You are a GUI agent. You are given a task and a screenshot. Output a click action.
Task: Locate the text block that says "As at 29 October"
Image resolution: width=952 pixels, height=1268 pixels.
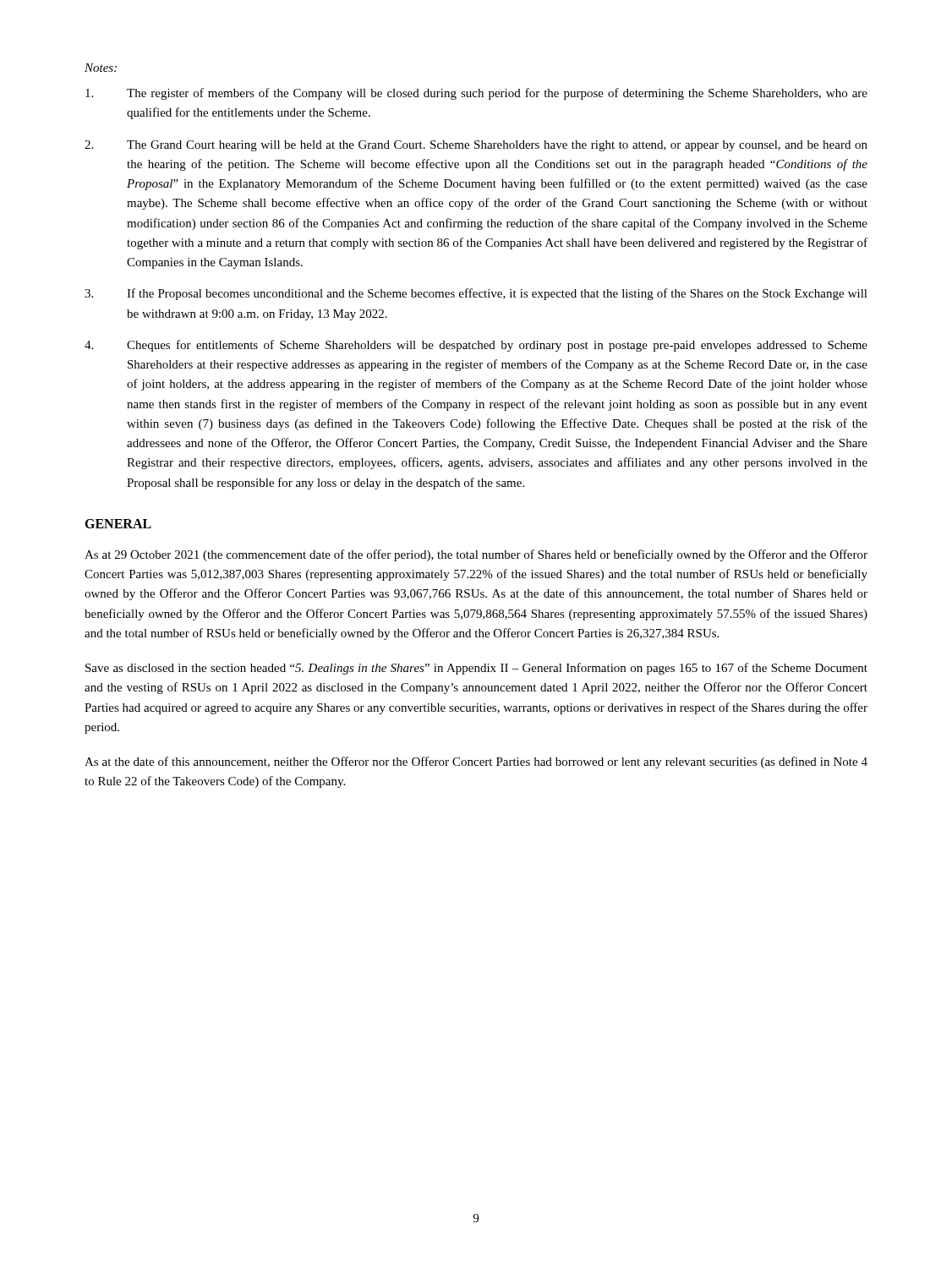click(476, 594)
